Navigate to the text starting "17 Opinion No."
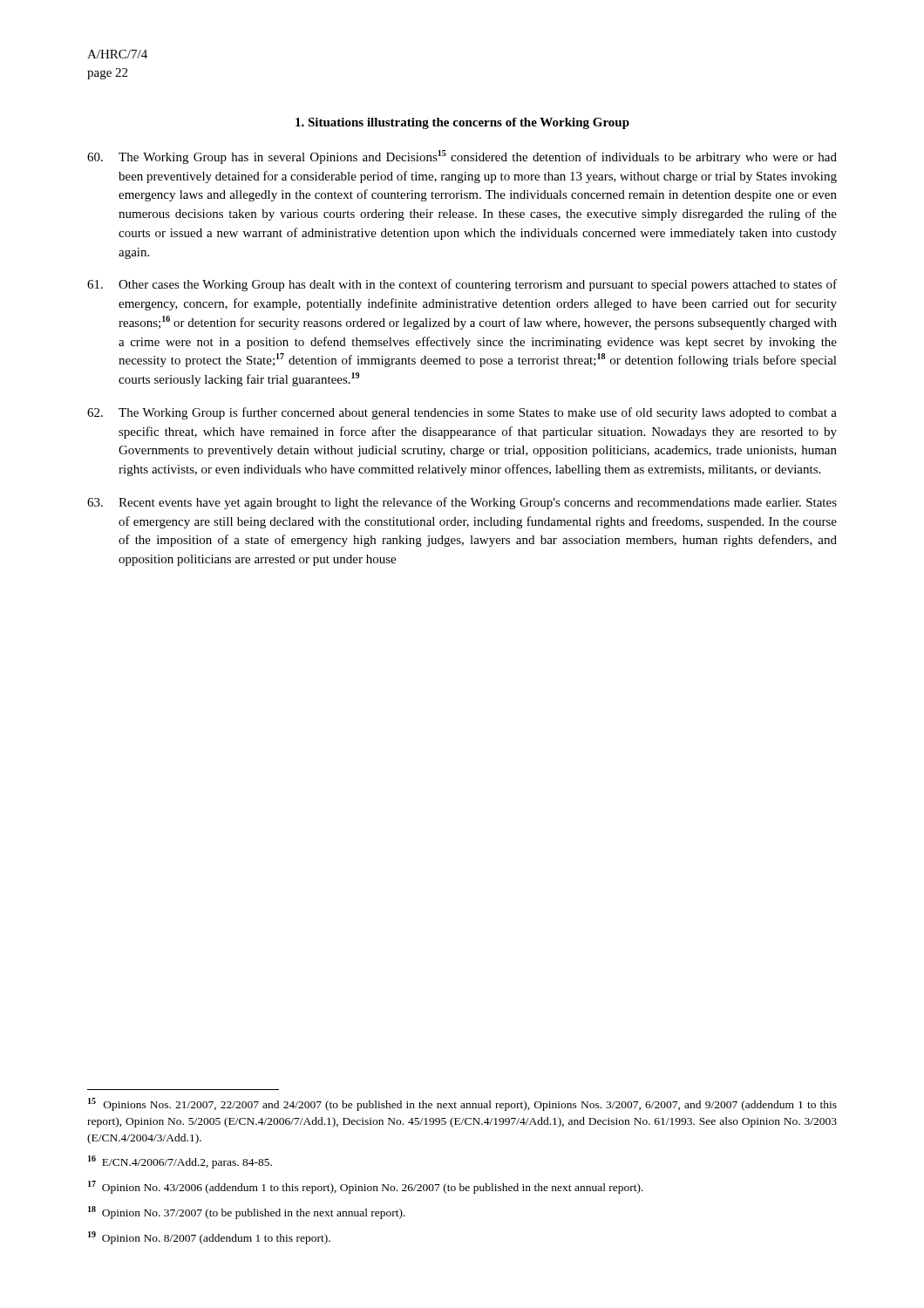Image resolution: width=924 pixels, height=1308 pixels. coord(365,1187)
